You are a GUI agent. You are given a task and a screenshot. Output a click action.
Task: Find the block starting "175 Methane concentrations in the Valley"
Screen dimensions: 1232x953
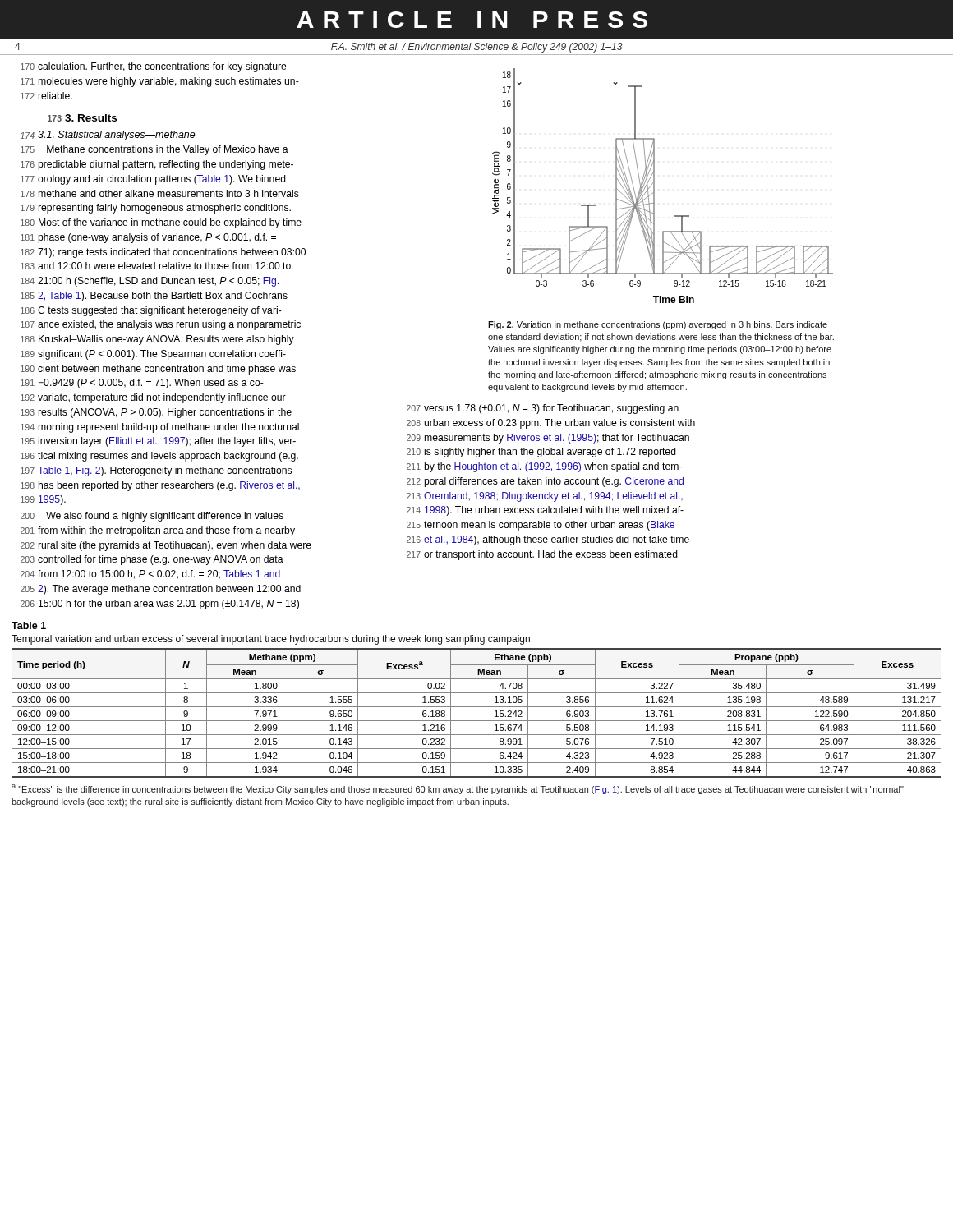198,377
